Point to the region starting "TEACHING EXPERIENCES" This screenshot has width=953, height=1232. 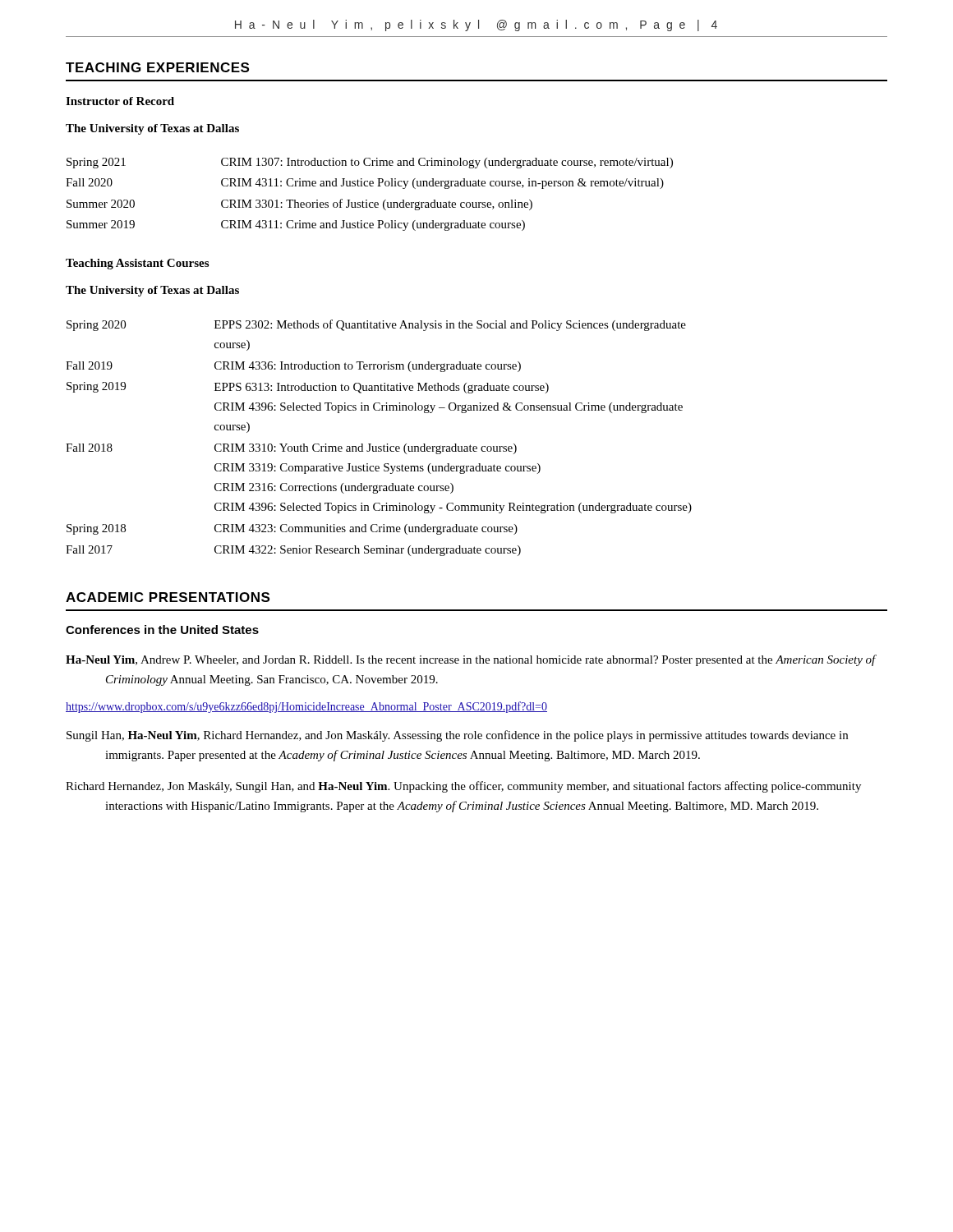158,68
